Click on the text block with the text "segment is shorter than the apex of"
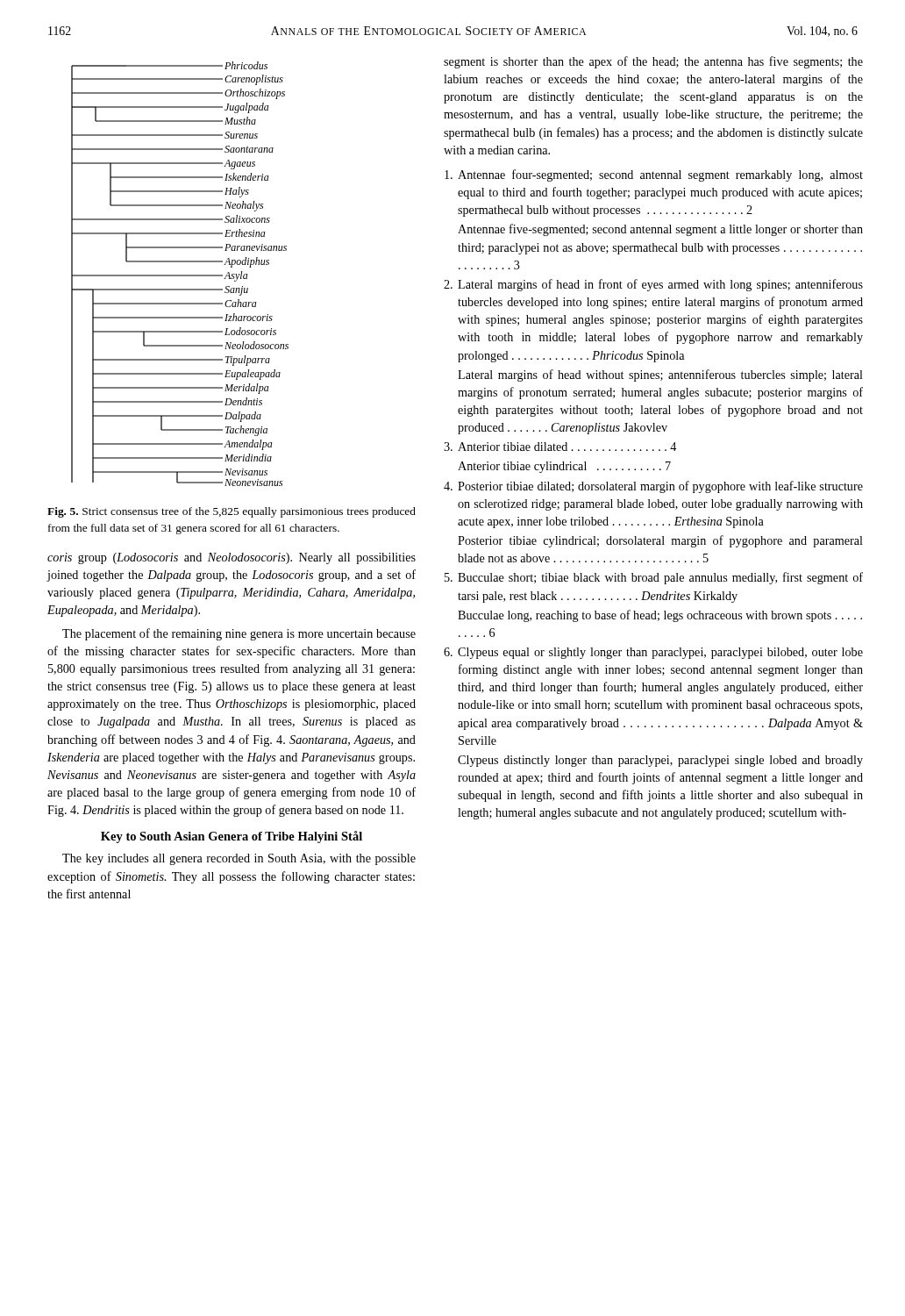905x1316 pixels. (x=653, y=106)
